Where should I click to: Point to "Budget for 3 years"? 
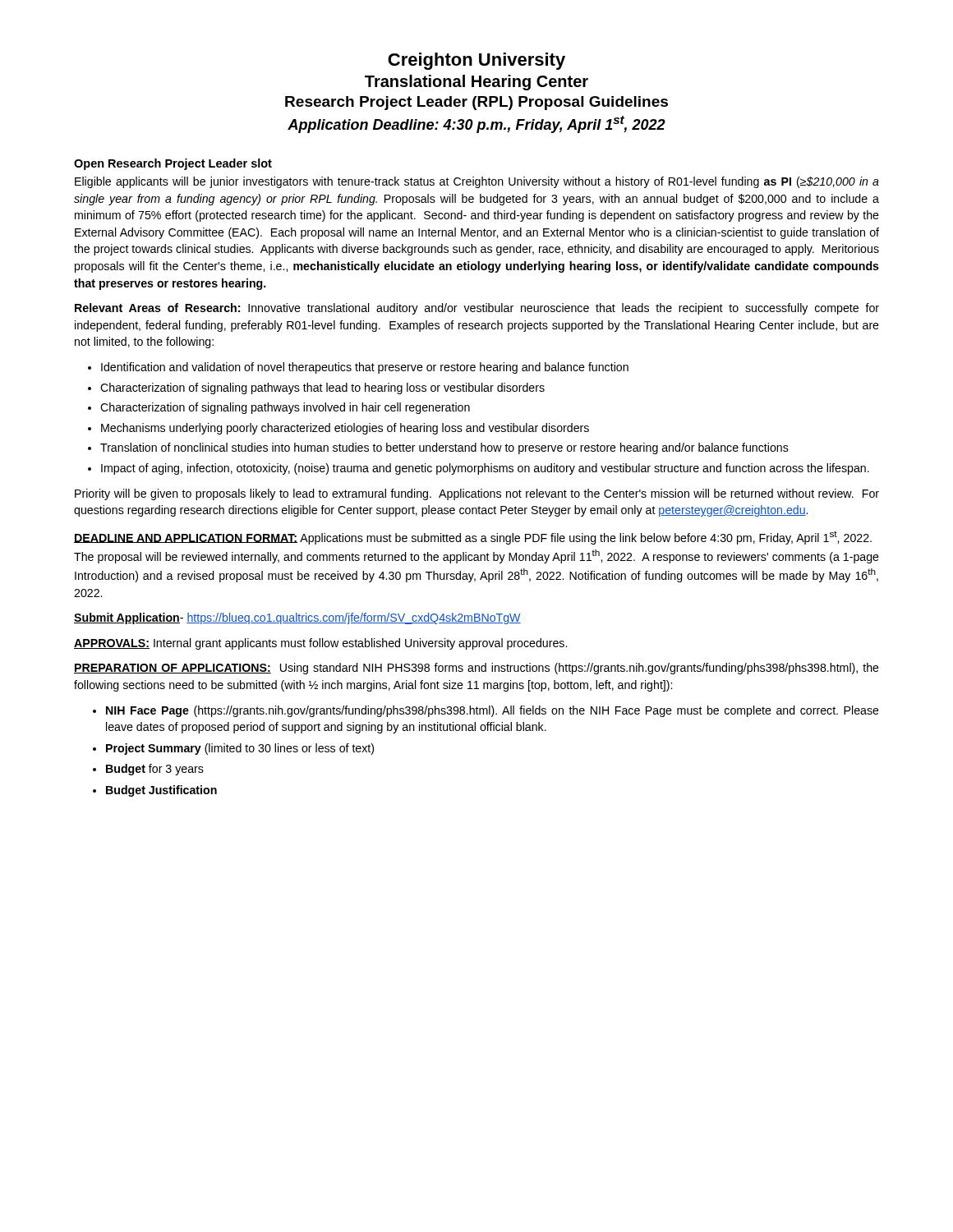pos(154,769)
